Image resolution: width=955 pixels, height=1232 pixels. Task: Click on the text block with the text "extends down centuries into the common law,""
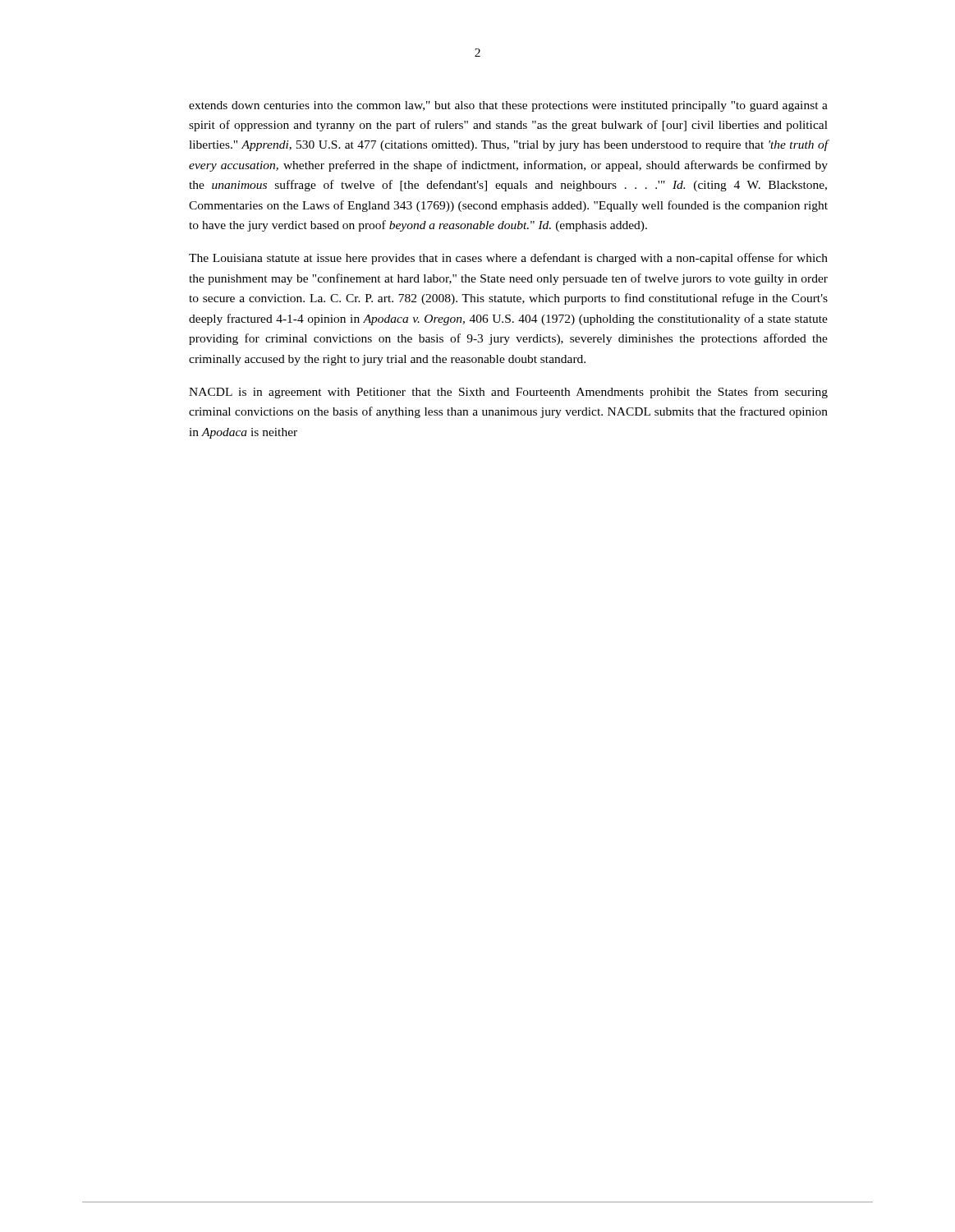click(508, 268)
